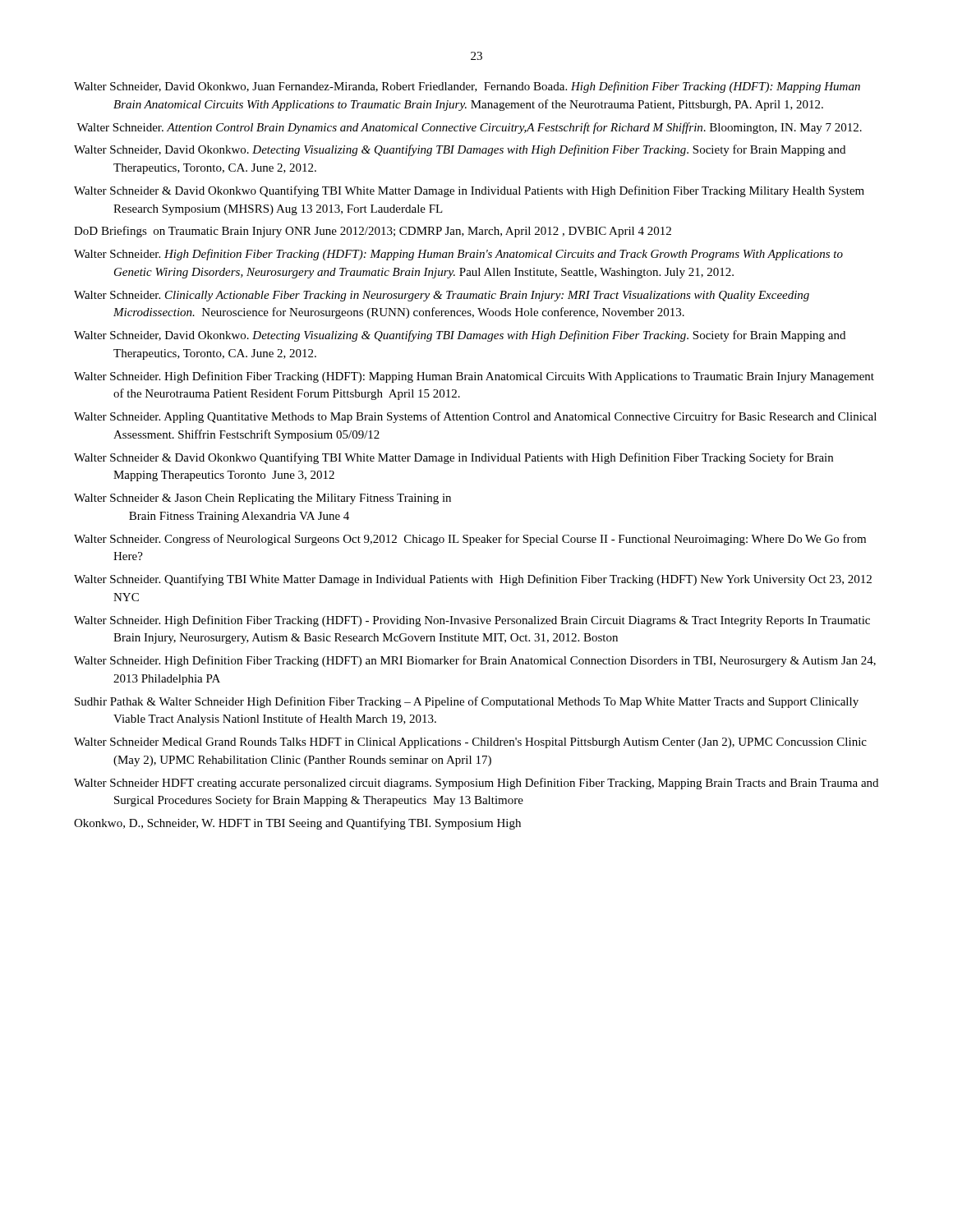This screenshot has width=953, height=1232.
Task: Select the list item that reads "Walter Schneider. High Definition Fiber Tracking (HDFT) -"
Action: (x=472, y=629)
